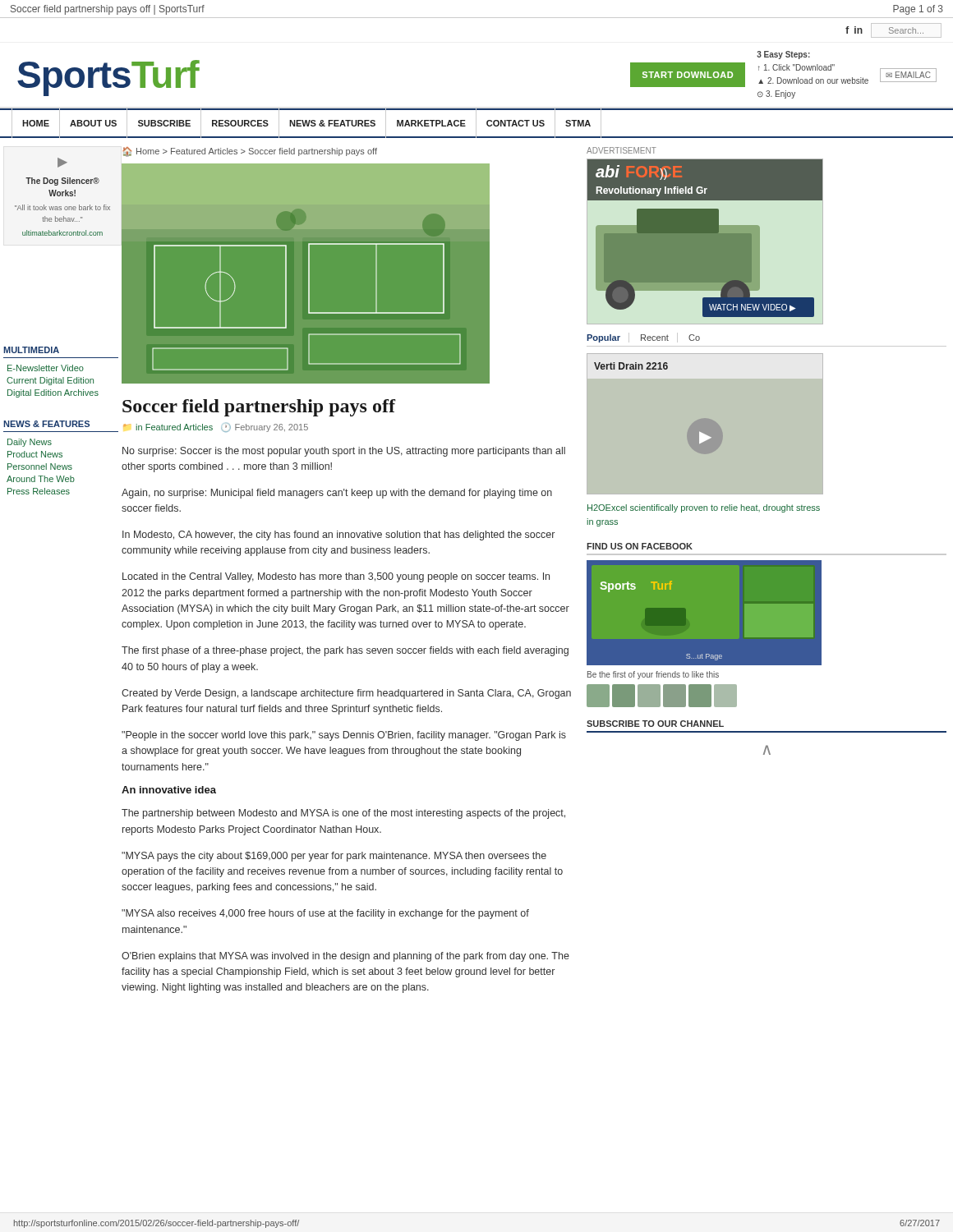953x1232 pixels.
Task: Click on the text block with the text "In Modesto, CA however, the city has found"
Action: click(338, 543)
